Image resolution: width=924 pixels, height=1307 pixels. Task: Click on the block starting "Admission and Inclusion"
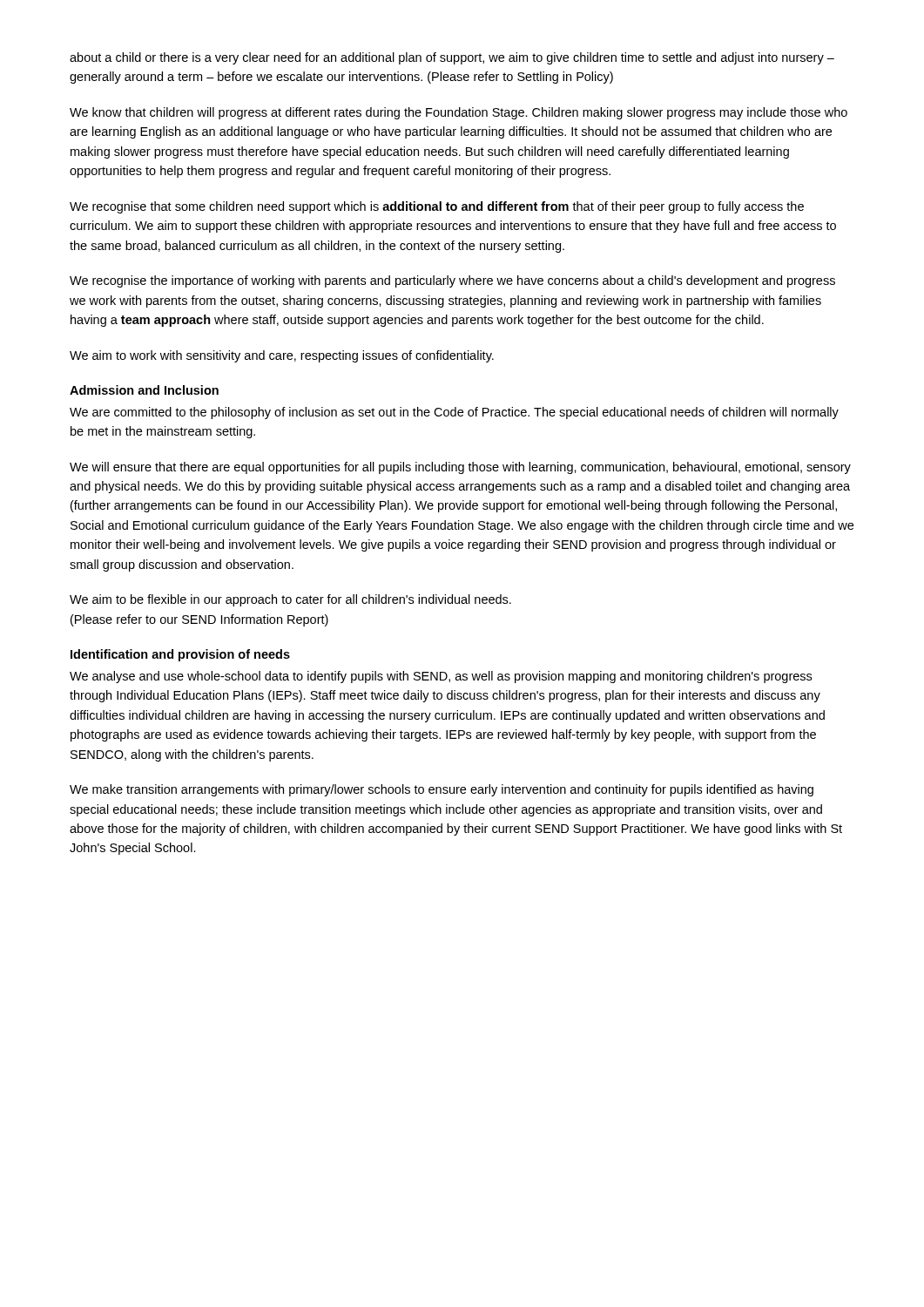pyautogui.click(x=144, y=390)
